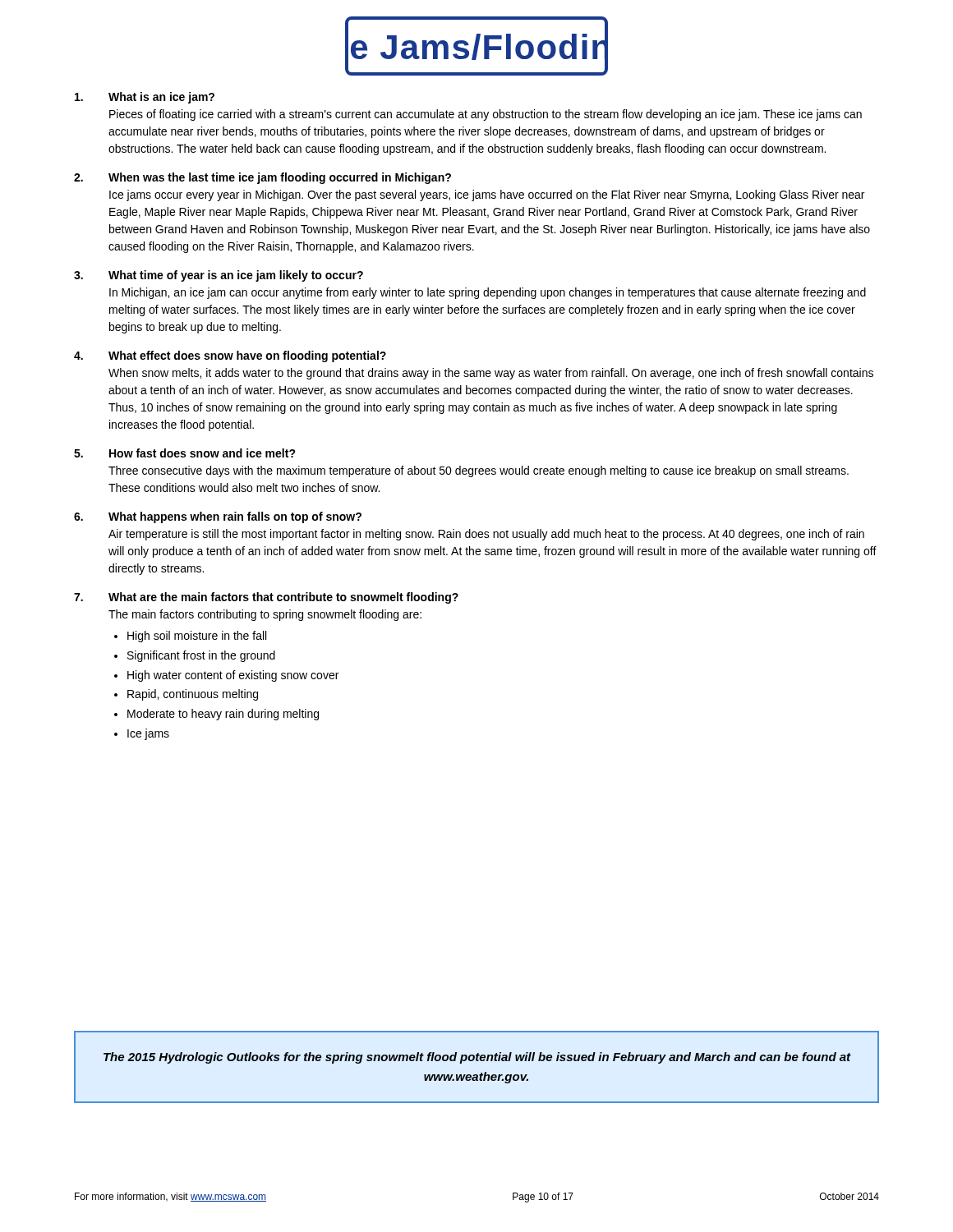Locate the element starting "3. What time of year is"
Screen dimensions: 1232x953
pos(476,302)
